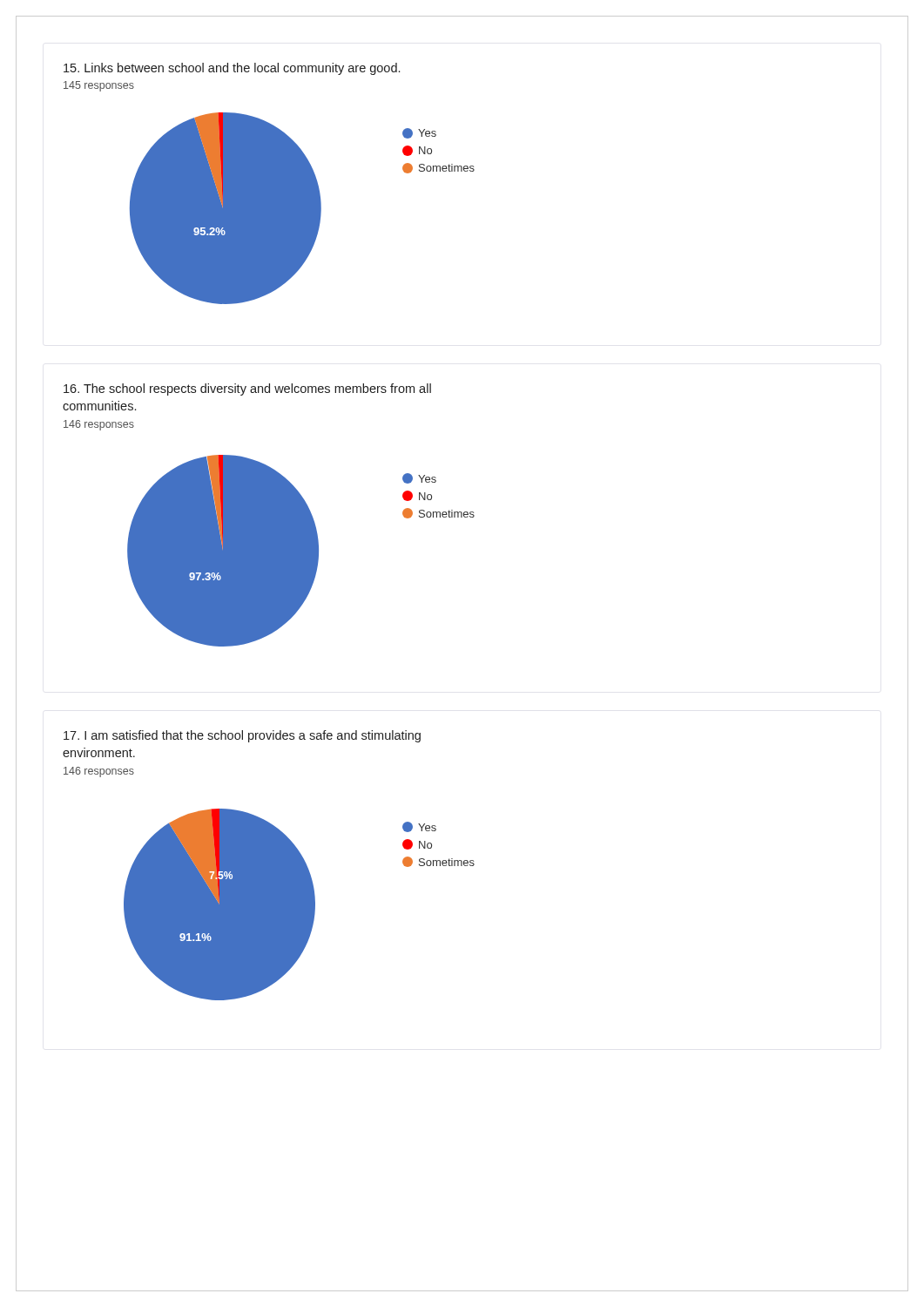Click on the passage starting "145 responses"
This screenshot has height=1307, width=924.
coord(98,86)
